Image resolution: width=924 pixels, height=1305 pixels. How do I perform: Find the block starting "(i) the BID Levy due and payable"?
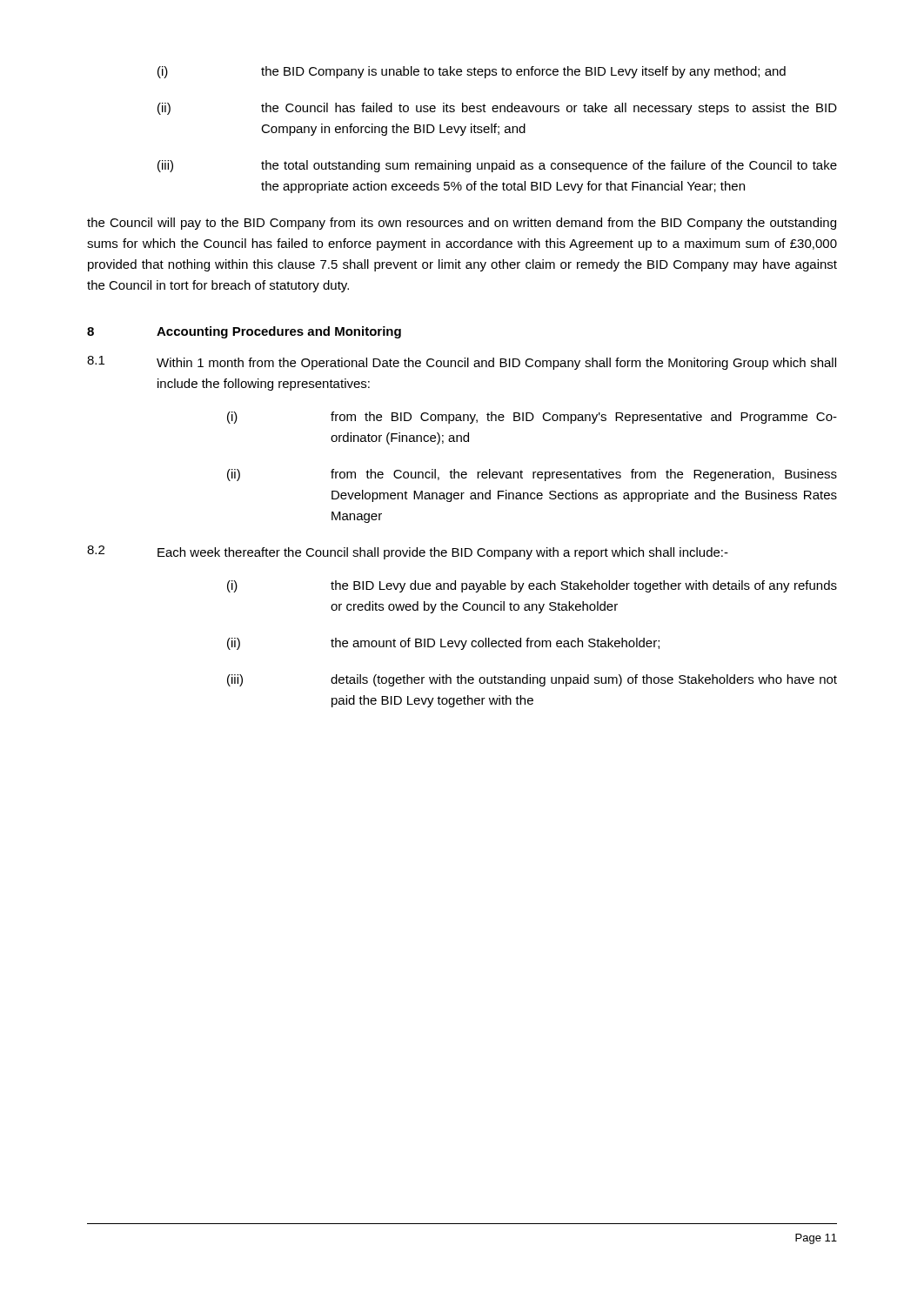[497, 596]
